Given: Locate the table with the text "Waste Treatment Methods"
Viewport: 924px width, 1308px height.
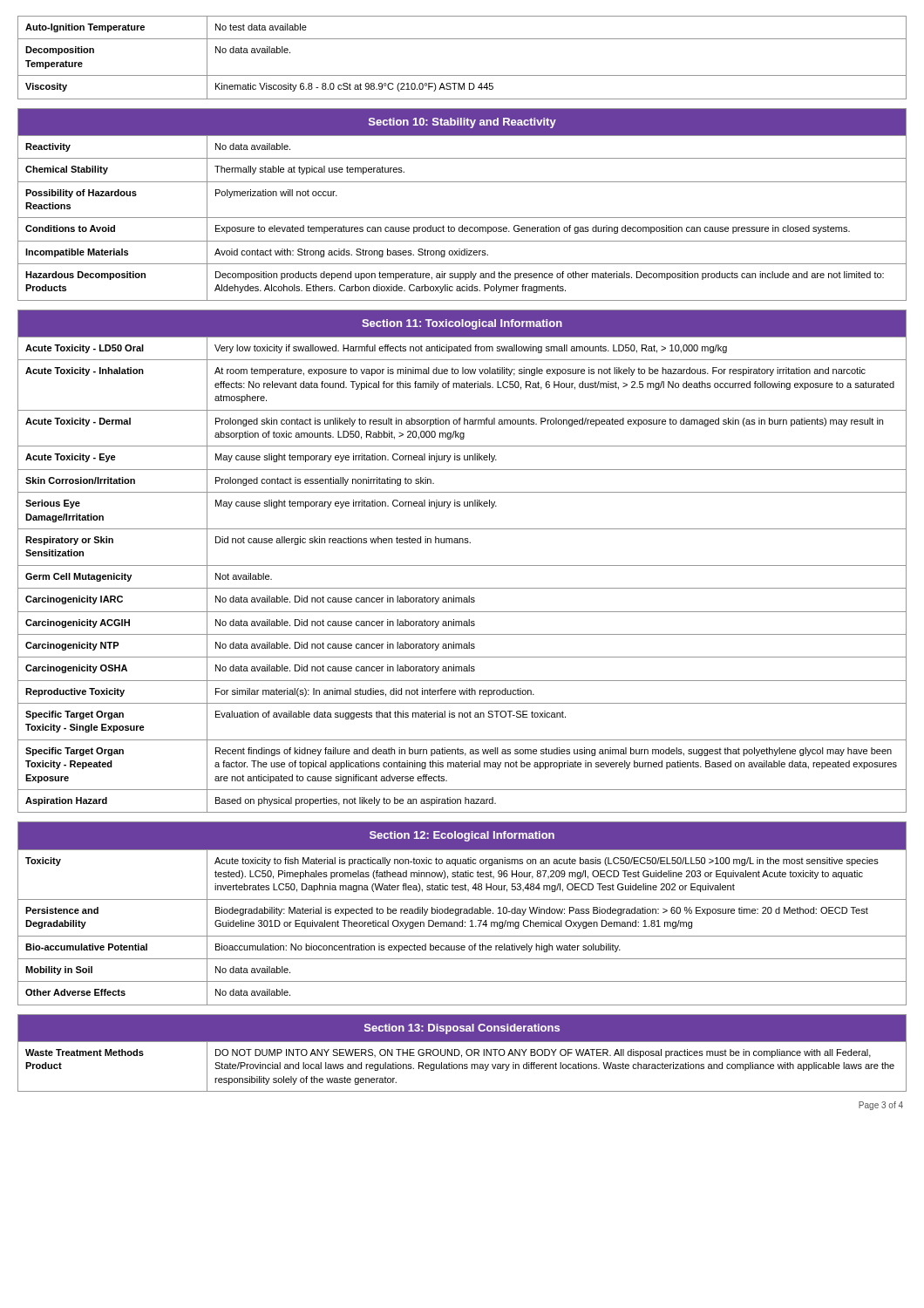Looking at the screenshot, I should pos(462,1053).
